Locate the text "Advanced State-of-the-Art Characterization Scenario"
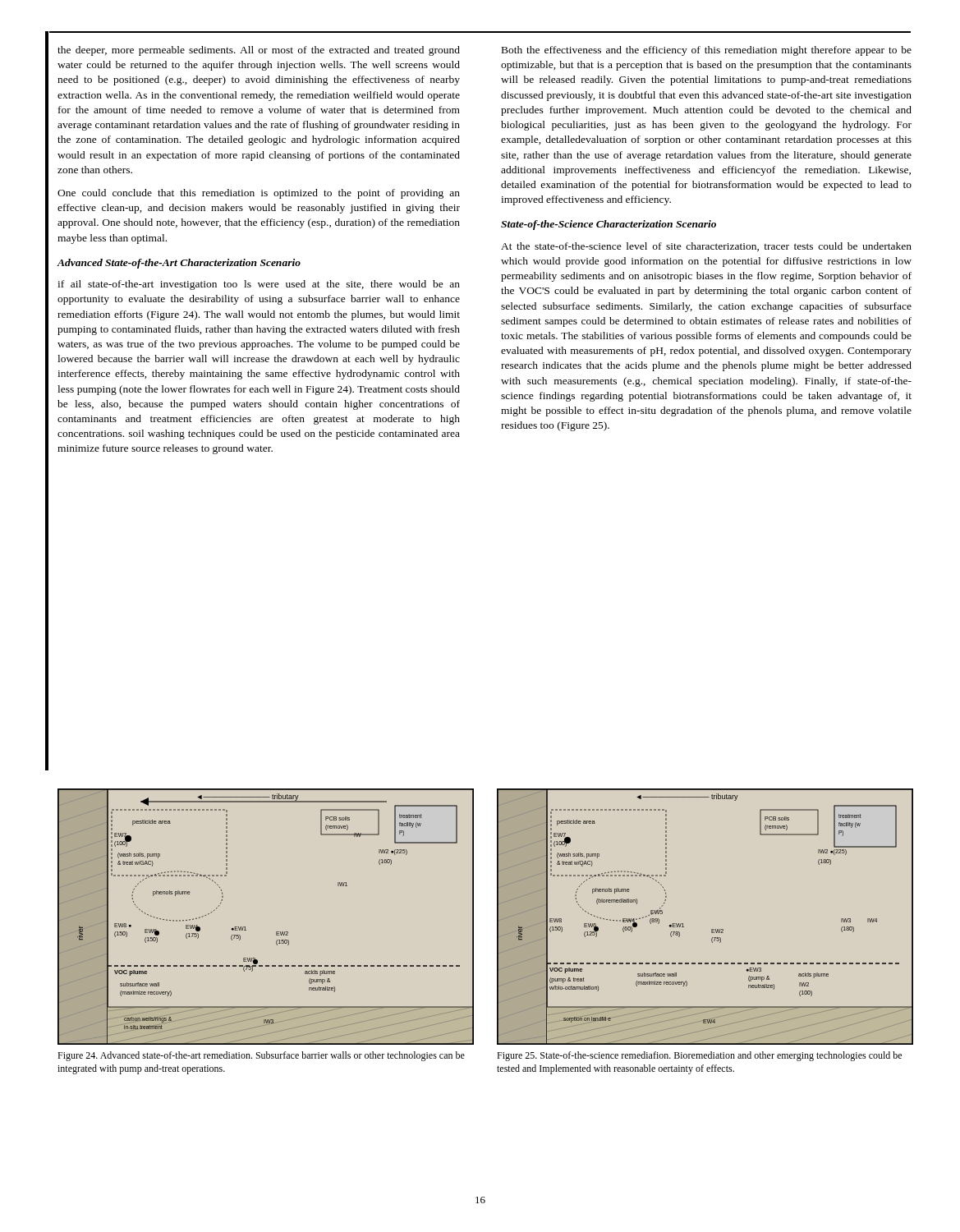The width and height of the screenshot is (960, 1232). pos(179,262)
